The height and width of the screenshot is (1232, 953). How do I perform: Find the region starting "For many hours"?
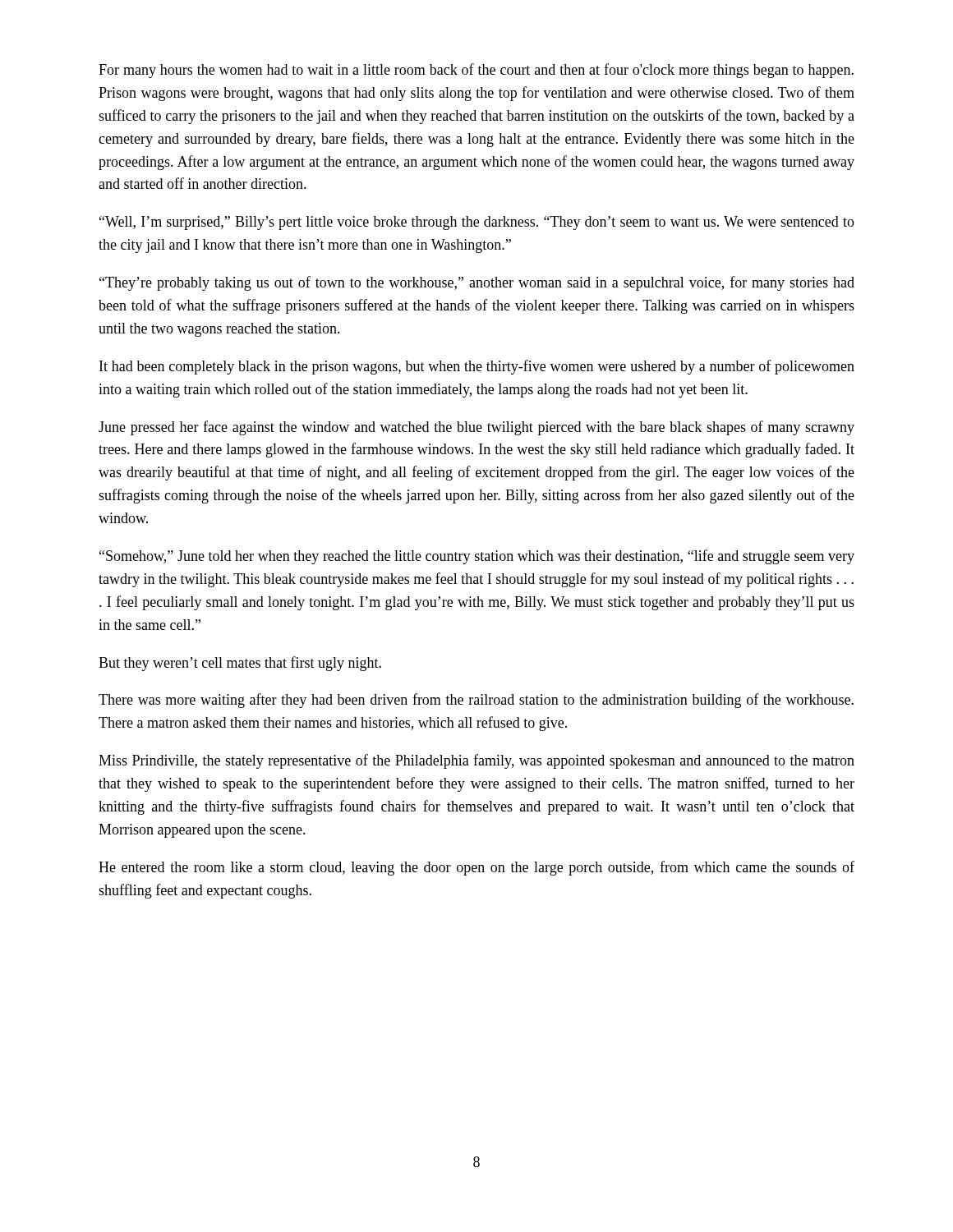(x=476, y=127)
